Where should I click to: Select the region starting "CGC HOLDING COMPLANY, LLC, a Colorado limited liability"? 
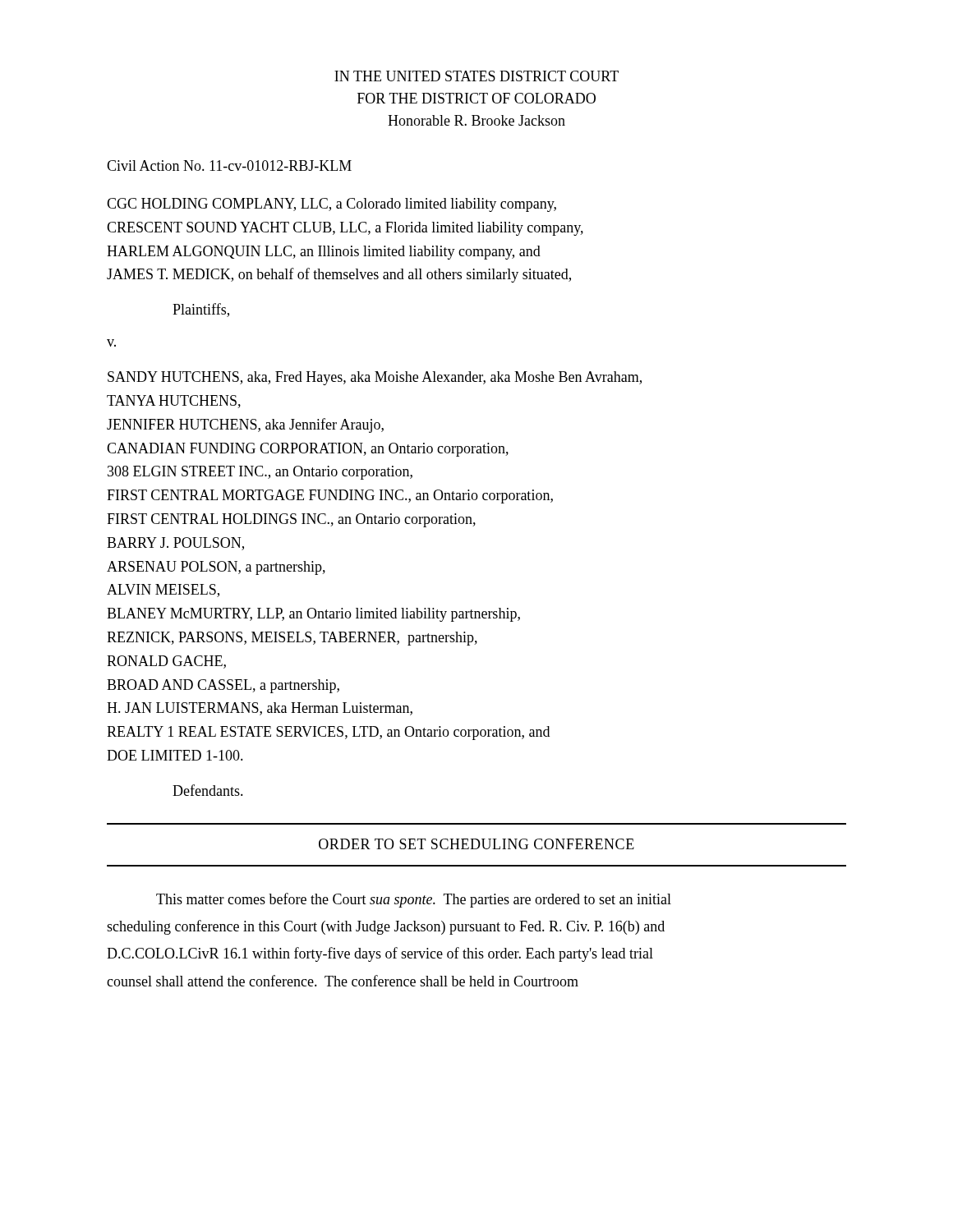345,239
